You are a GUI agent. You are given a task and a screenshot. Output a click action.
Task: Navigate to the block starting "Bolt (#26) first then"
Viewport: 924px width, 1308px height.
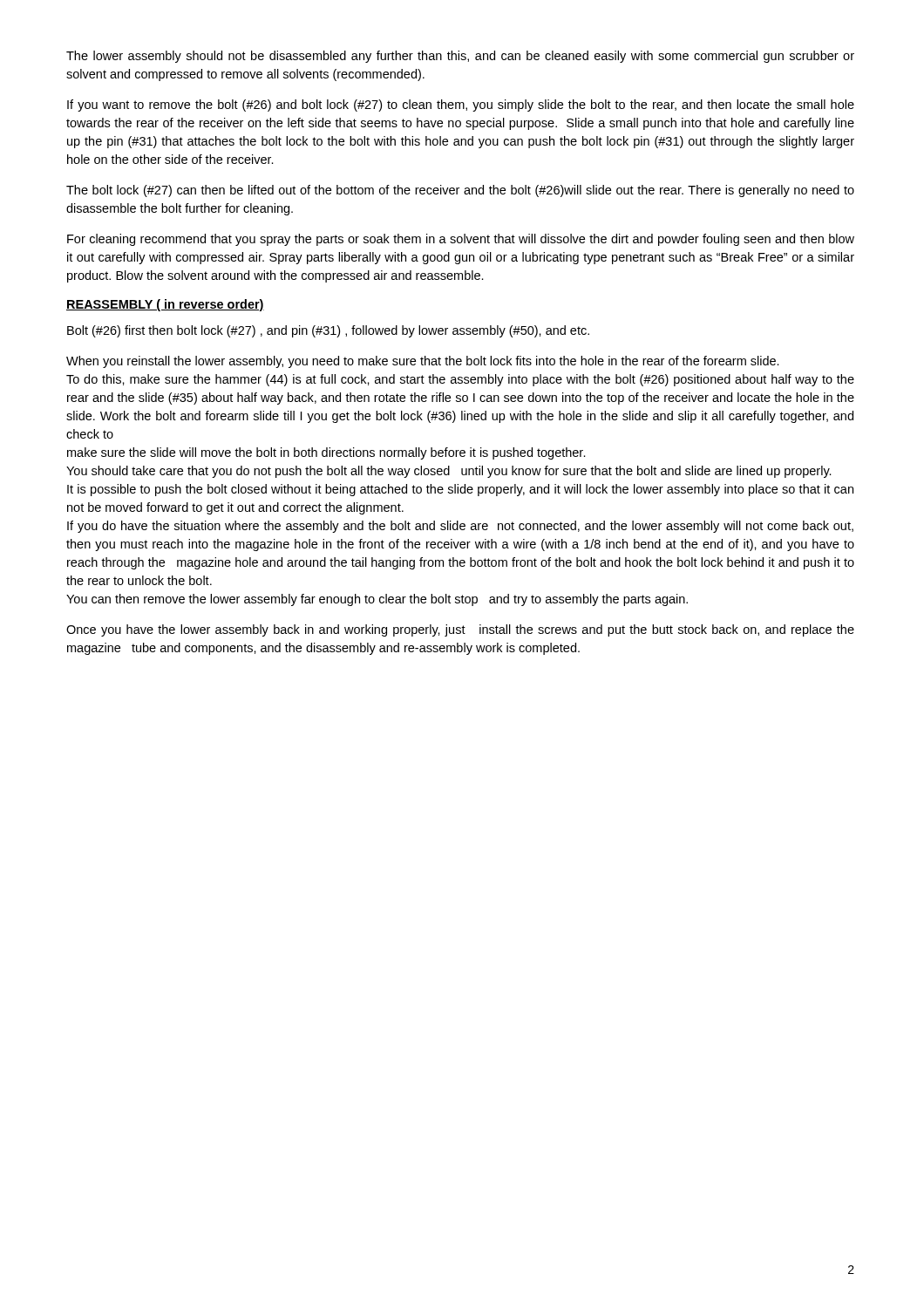click(x=328, y=331)
